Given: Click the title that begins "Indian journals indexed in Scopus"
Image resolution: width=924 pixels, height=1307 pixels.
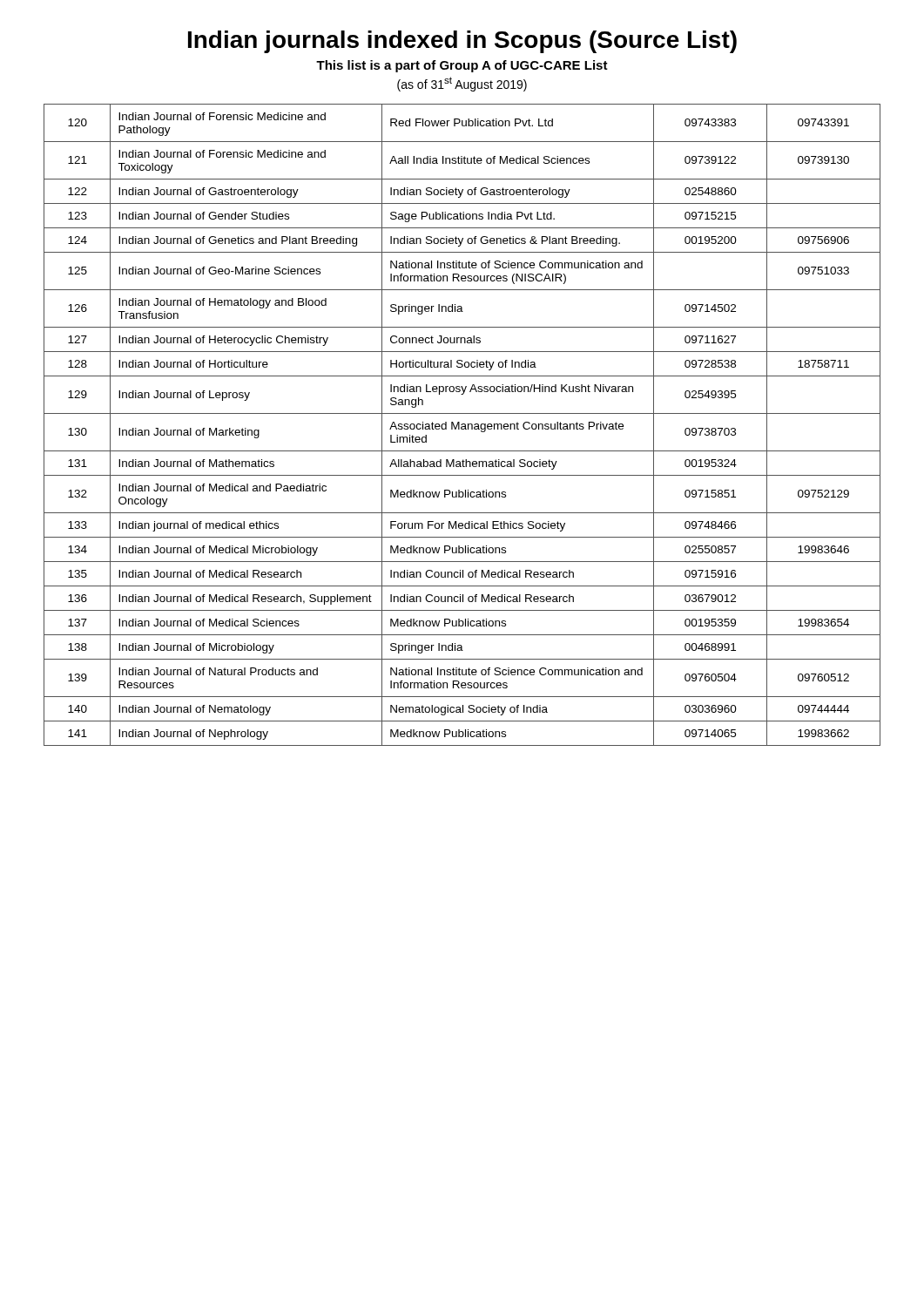Looking at the screenshot, I should (462, 40).
